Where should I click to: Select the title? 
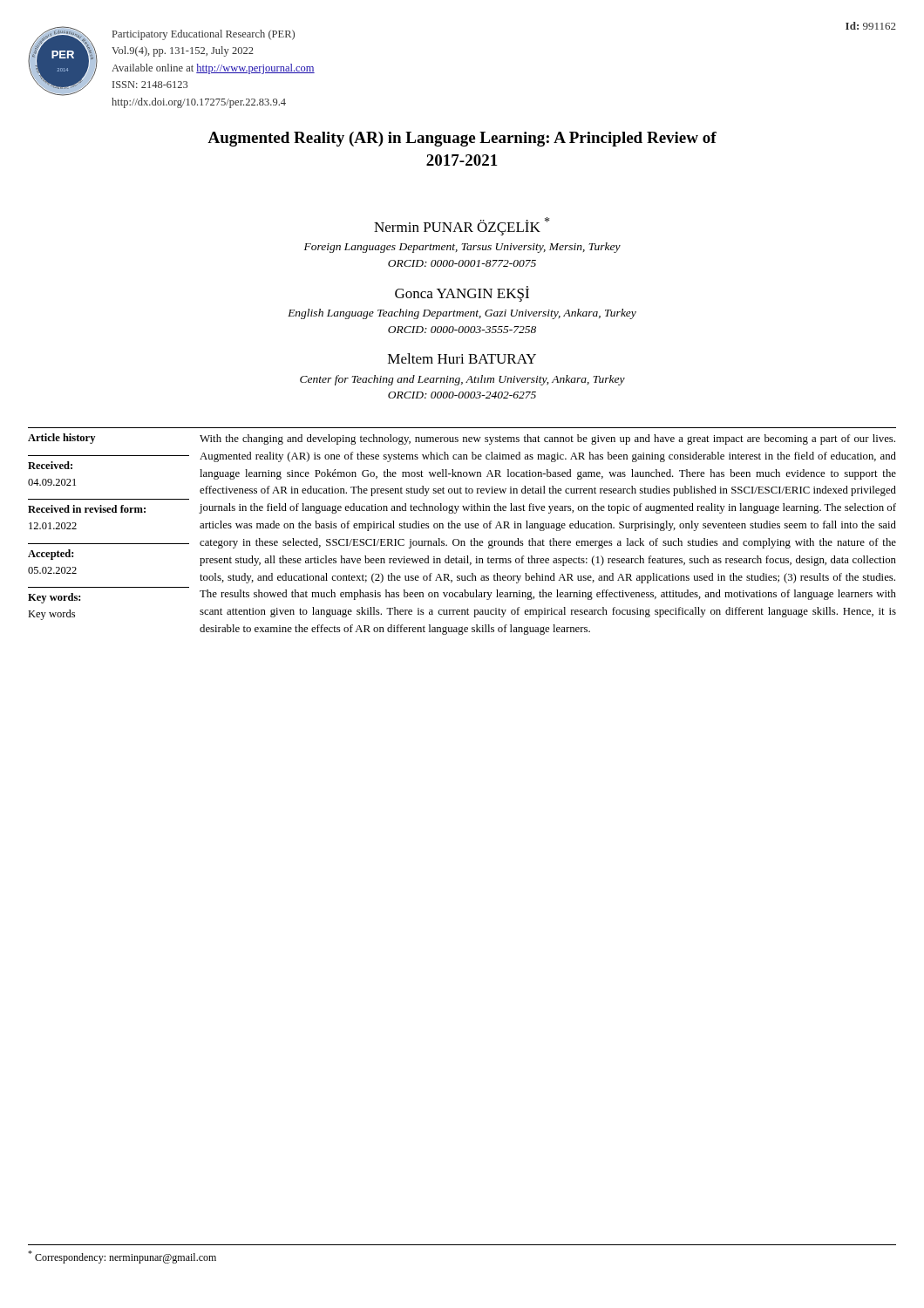coord(462,149)
